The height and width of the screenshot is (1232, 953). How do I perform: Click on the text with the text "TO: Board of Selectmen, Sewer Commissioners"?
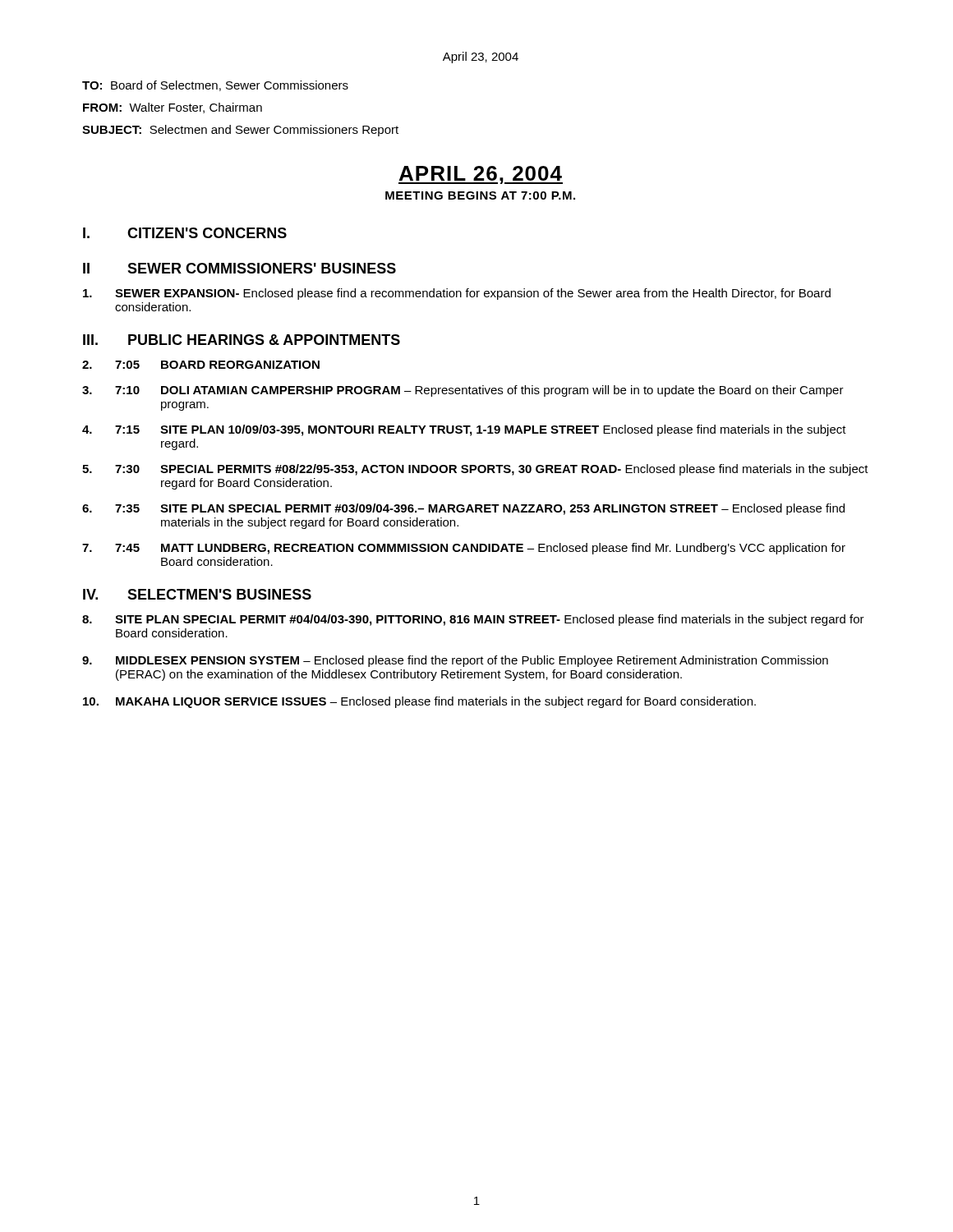215,85
